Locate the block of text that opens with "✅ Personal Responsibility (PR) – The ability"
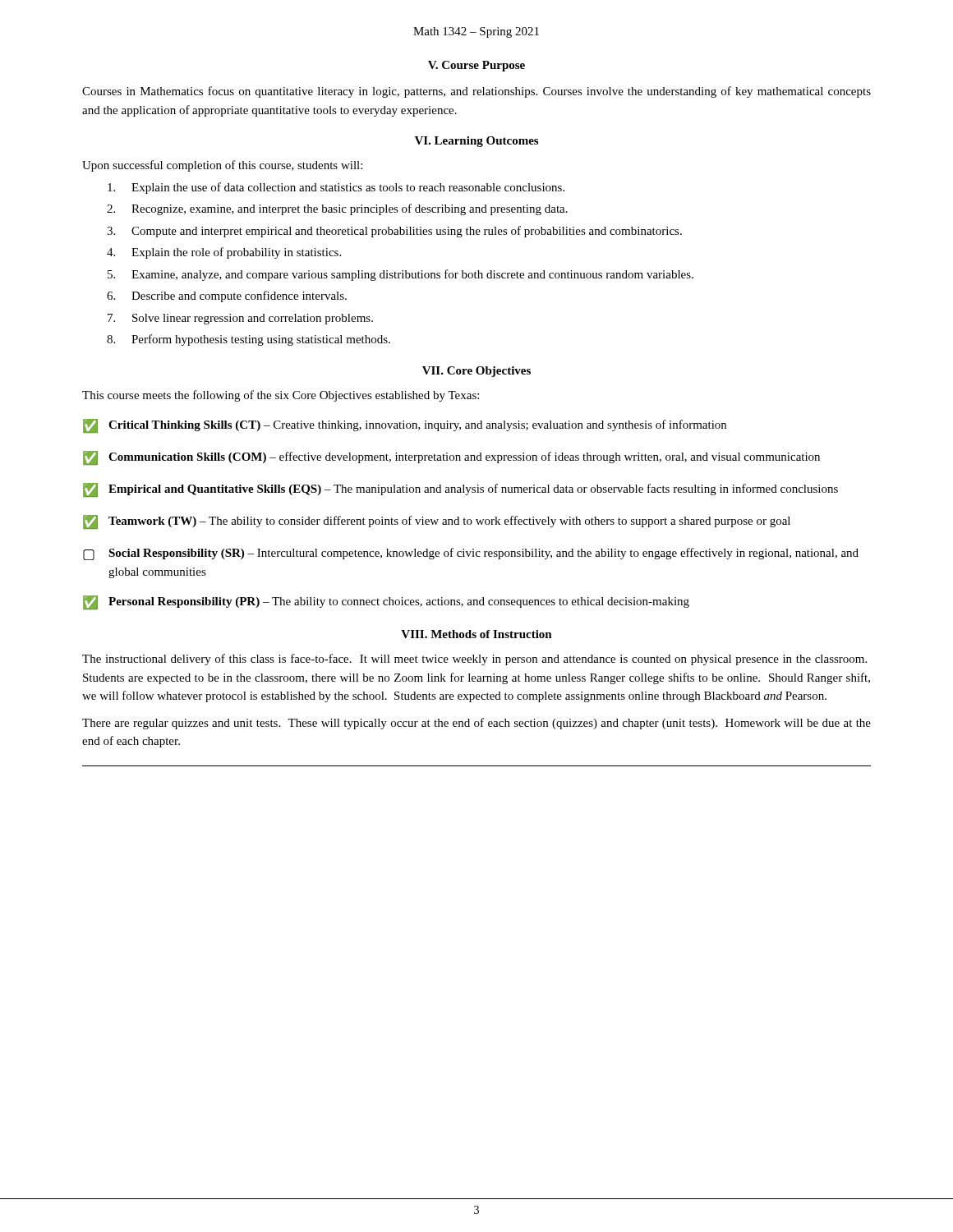 (476, 602)
